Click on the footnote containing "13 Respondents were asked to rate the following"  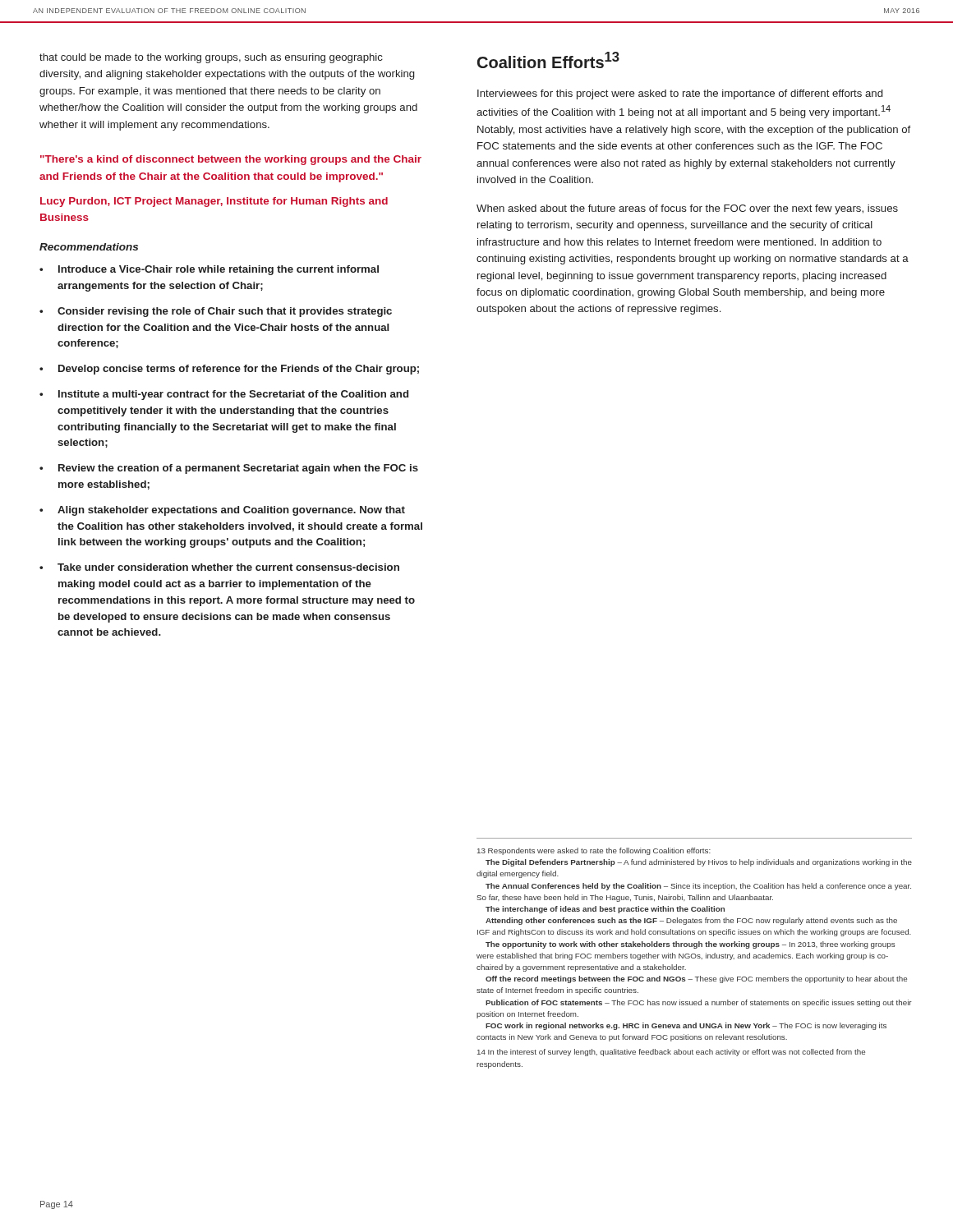click(694, 958)
